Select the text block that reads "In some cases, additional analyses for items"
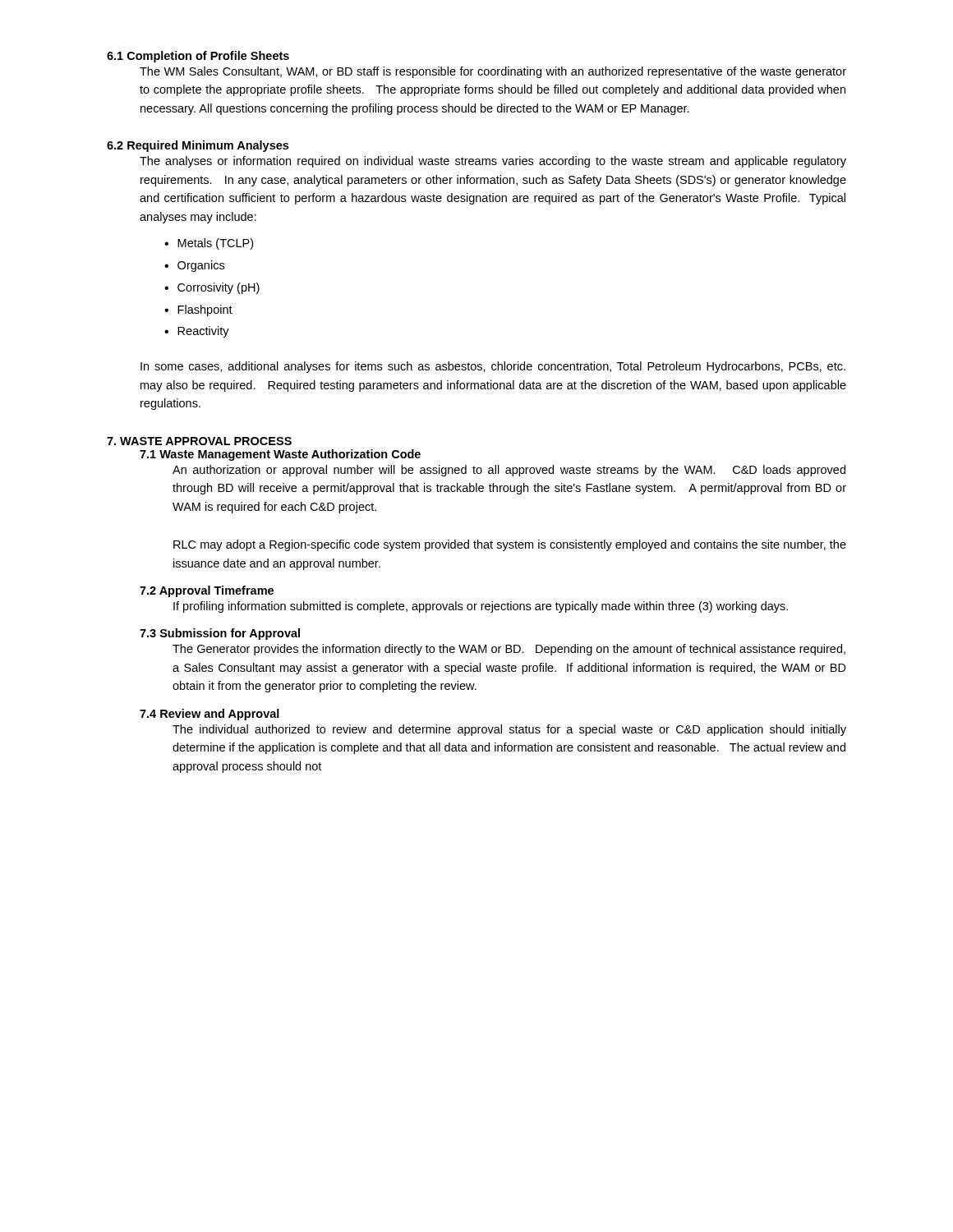Screen dimensions: 1232x953 click(493, 385)
